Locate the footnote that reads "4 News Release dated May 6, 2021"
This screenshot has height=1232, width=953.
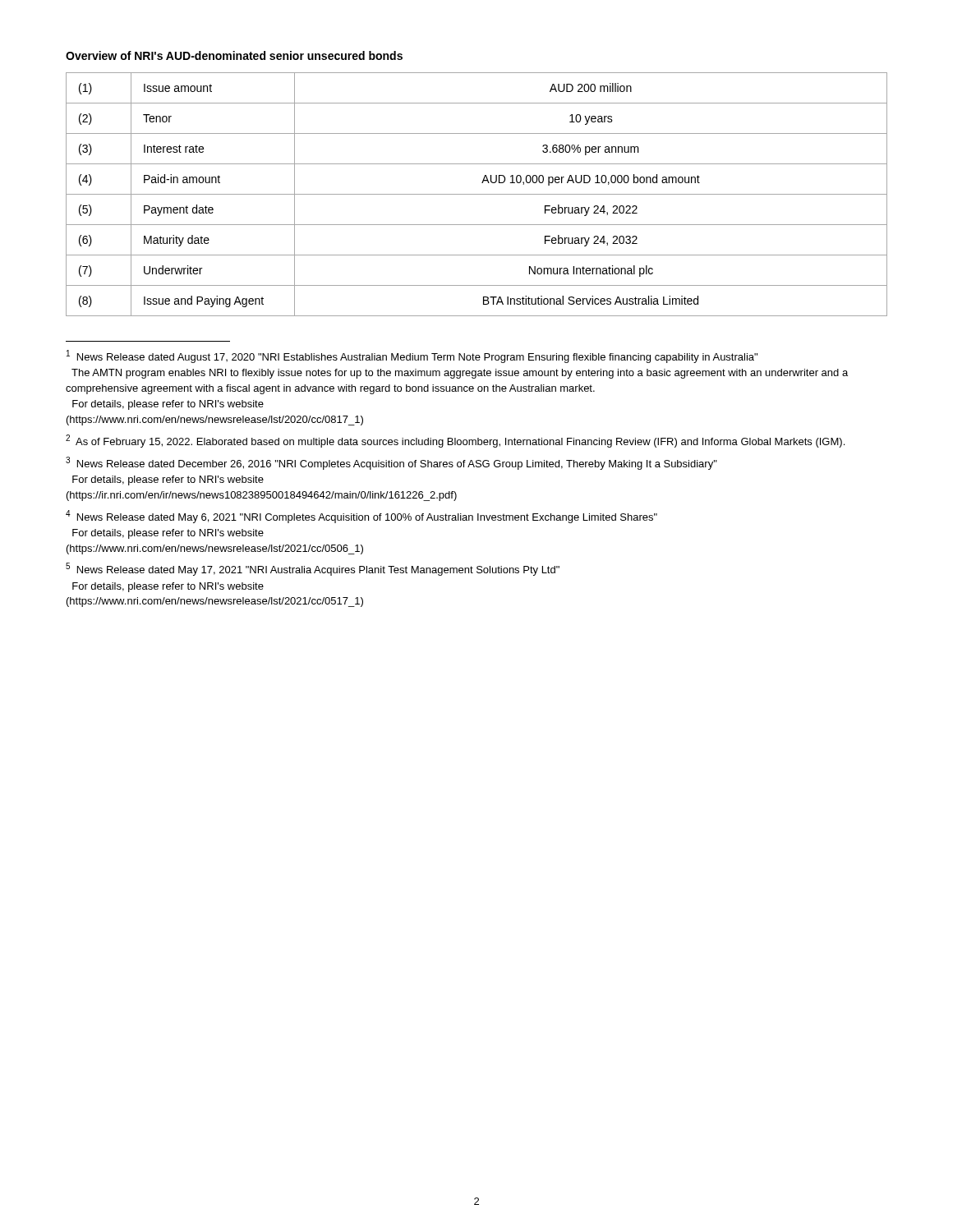click(x=362, y=531)
